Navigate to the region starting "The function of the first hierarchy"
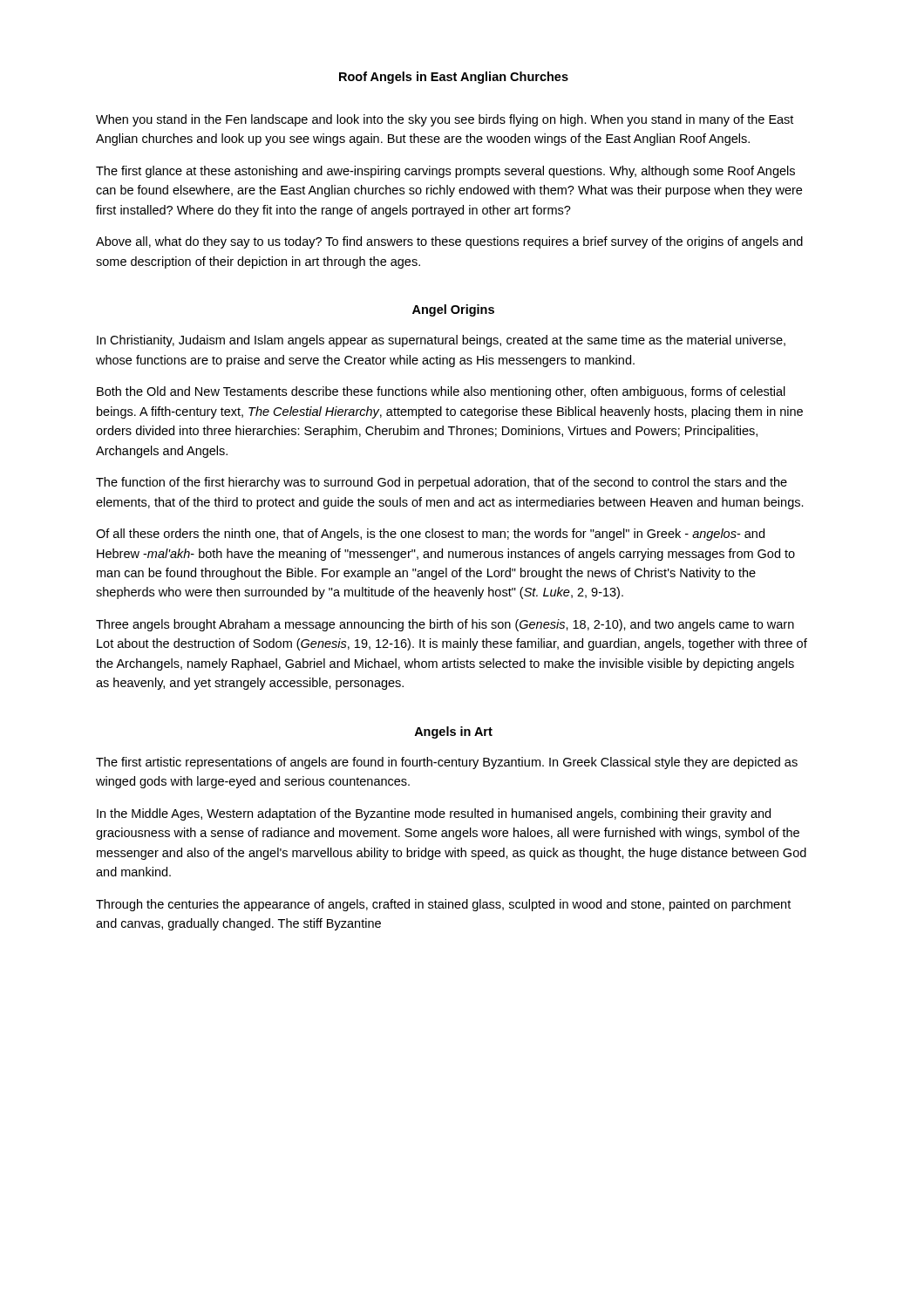Image resolution: width=924 pixels, height=1308 pixels. tap(453, 492)
